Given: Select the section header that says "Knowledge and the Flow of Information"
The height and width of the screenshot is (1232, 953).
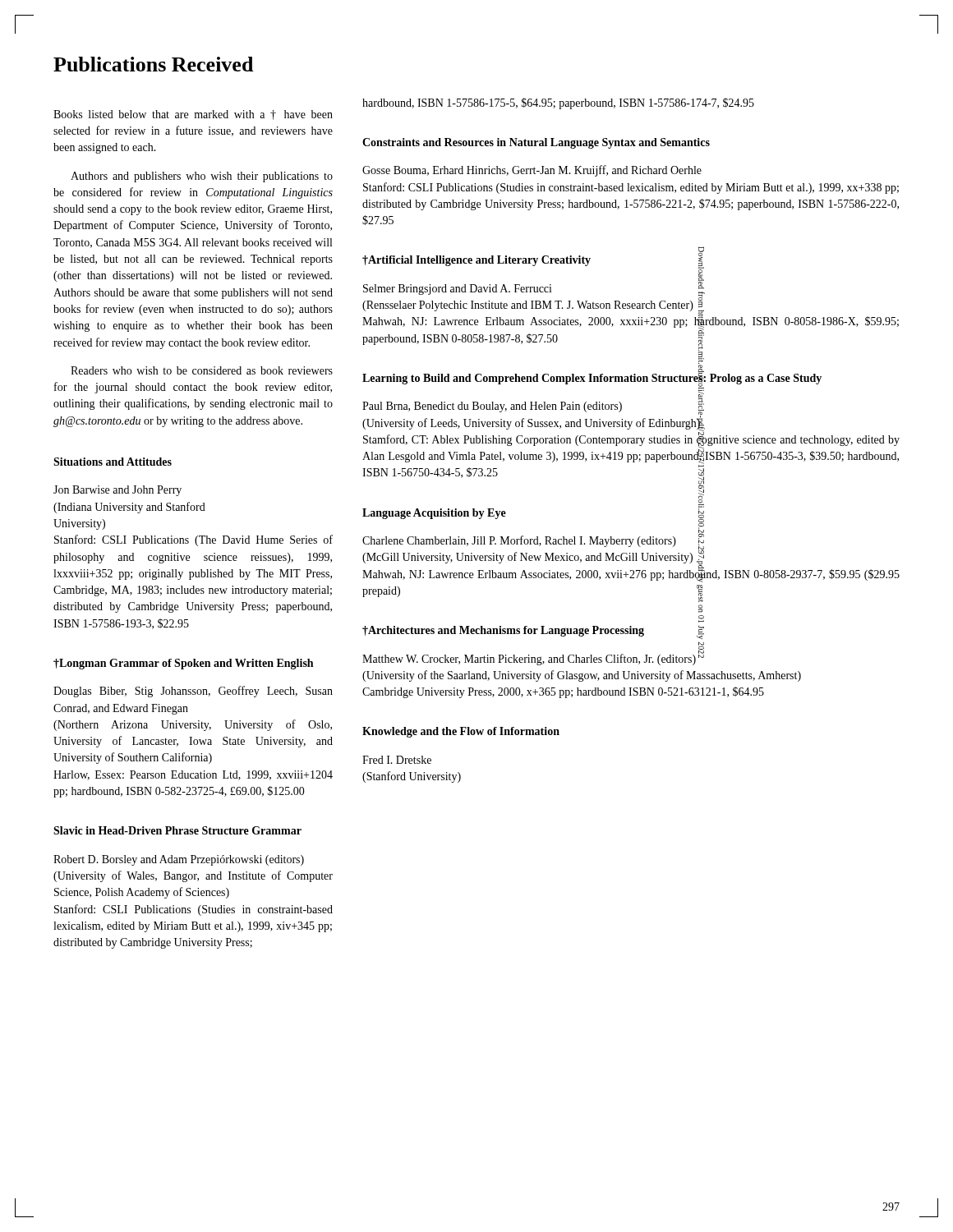Looking at the screenshot, I should click(461, 732).
